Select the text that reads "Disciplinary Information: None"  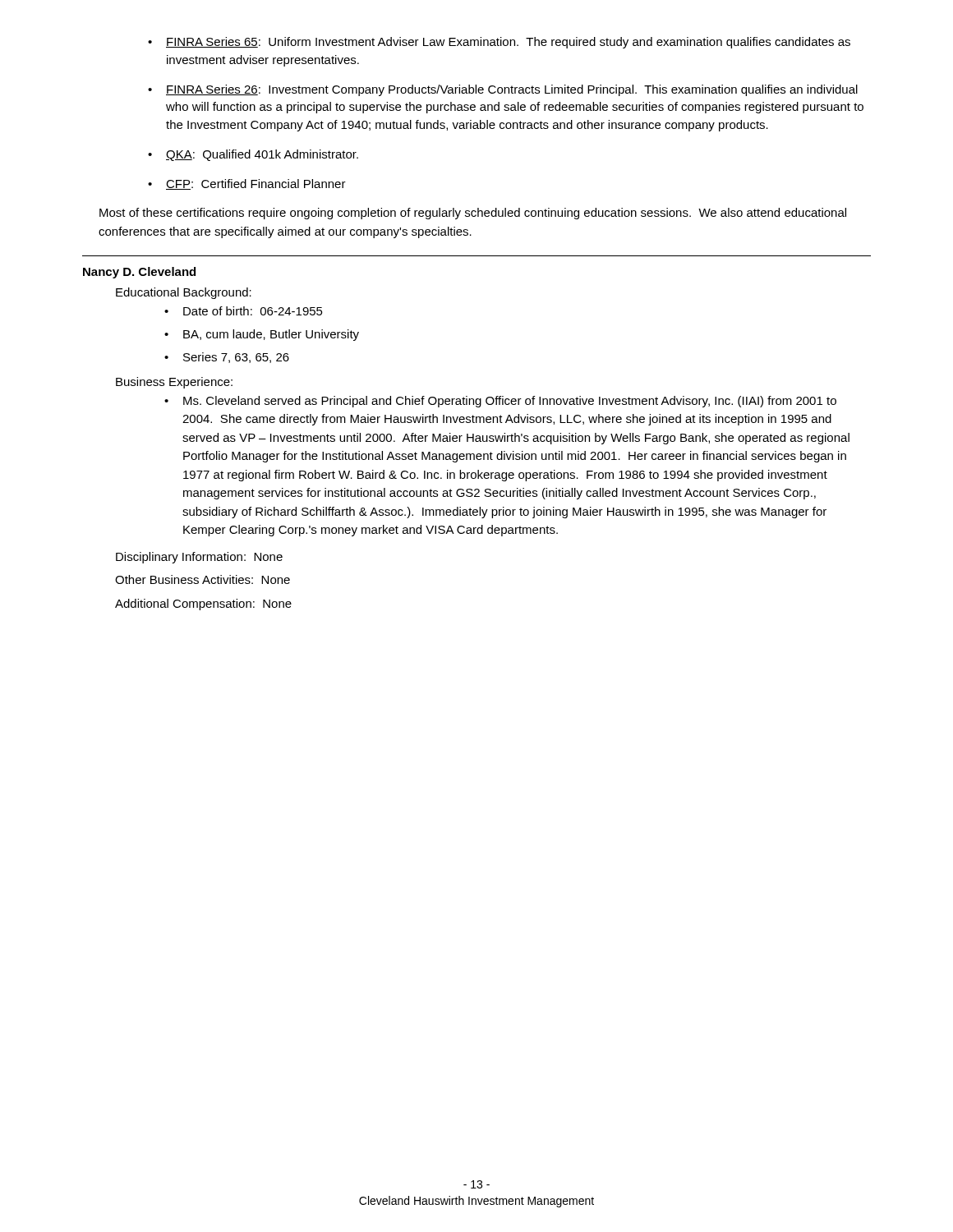point(199,556)
